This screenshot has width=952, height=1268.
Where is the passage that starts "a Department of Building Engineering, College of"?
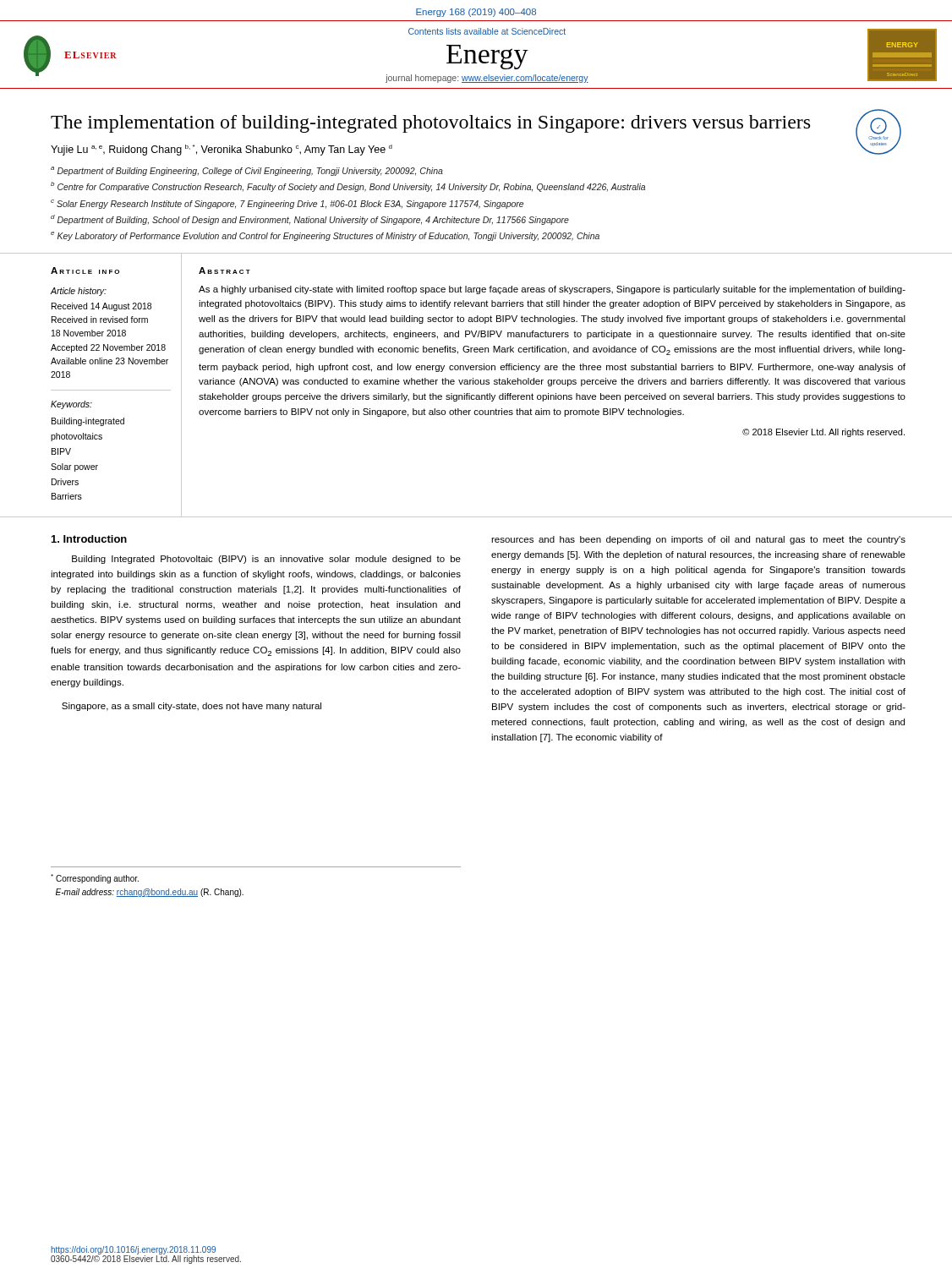348,202
